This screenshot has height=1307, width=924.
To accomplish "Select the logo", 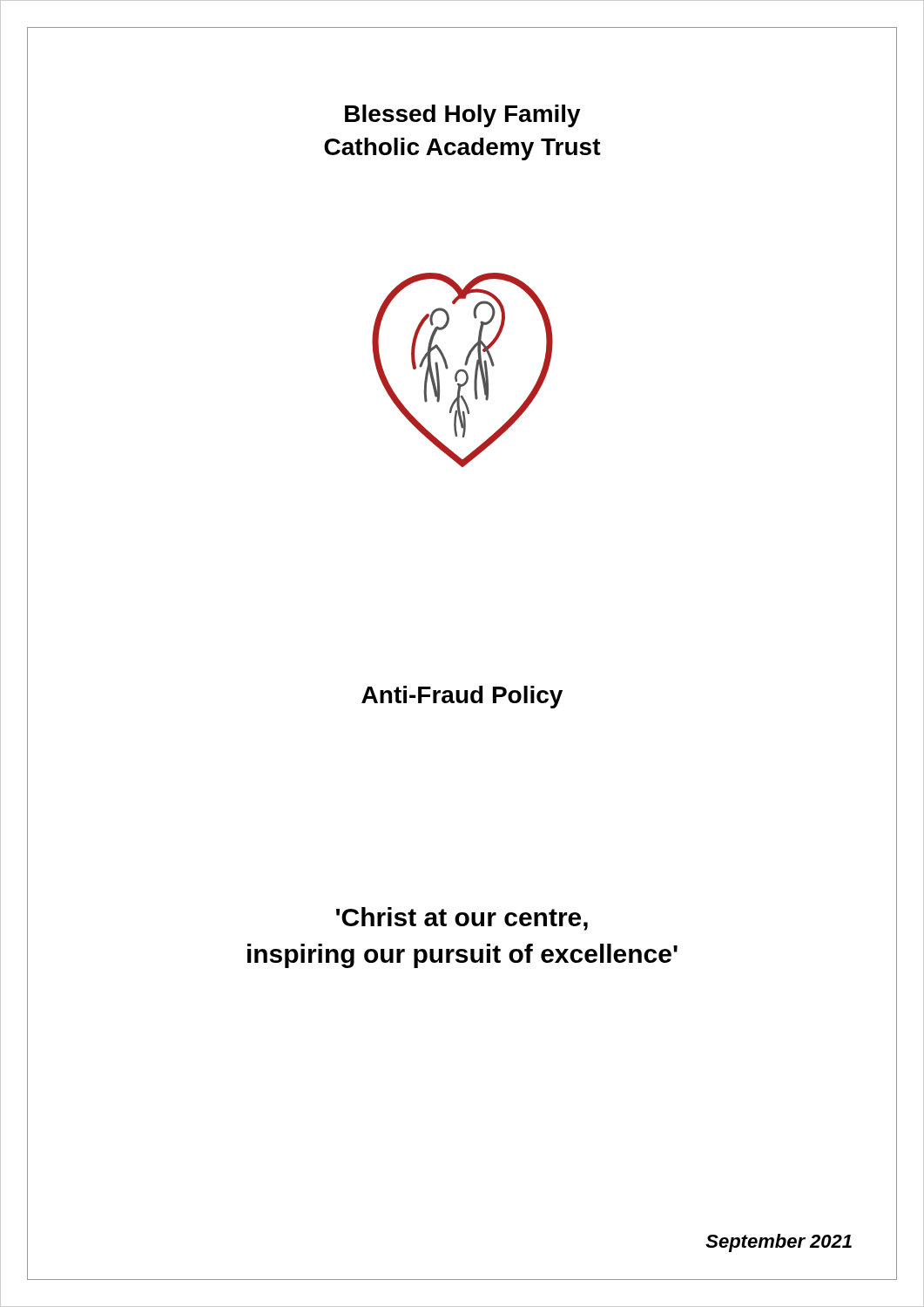I will 462,372.
